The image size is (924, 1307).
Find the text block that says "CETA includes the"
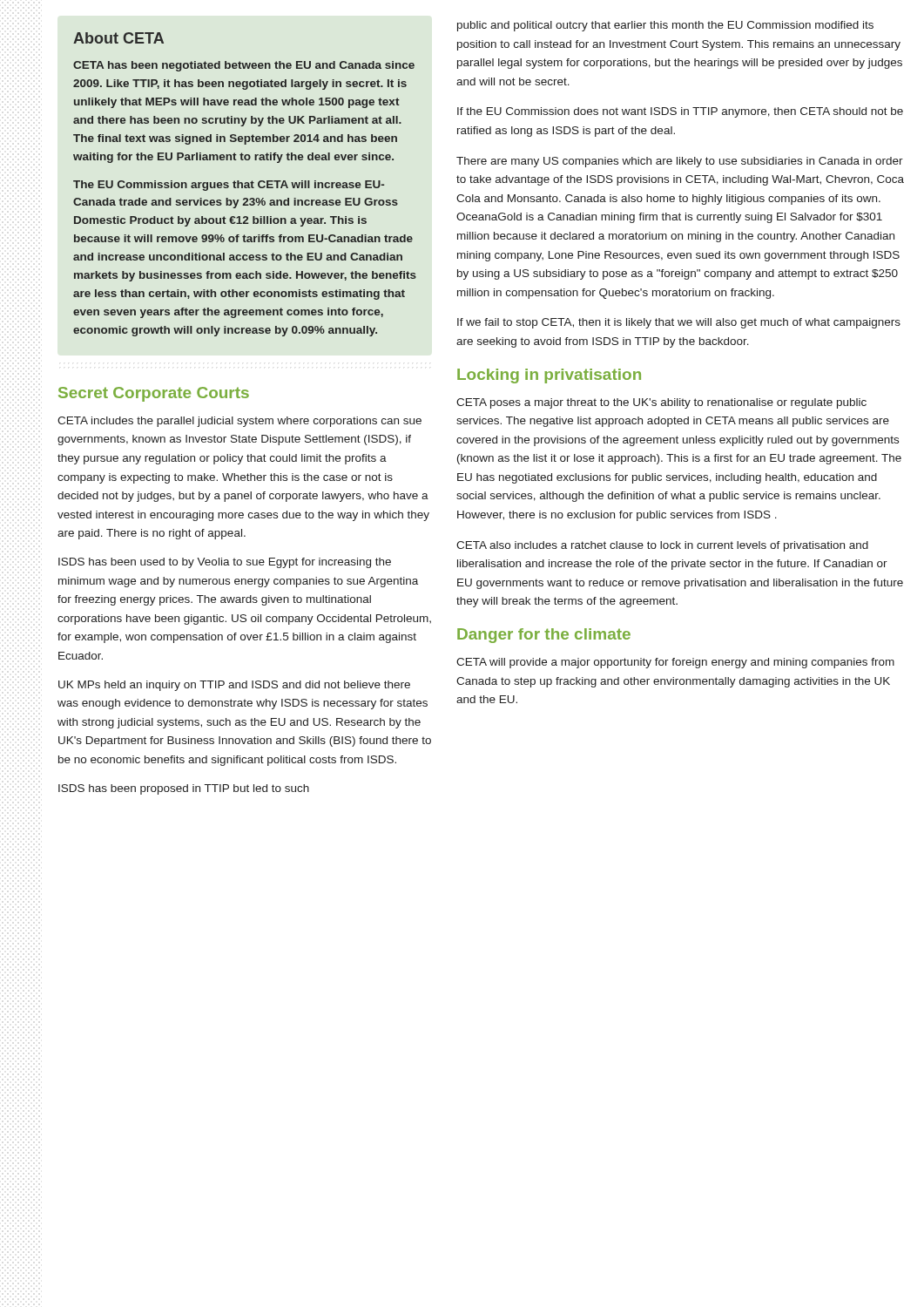pos(243,477)
